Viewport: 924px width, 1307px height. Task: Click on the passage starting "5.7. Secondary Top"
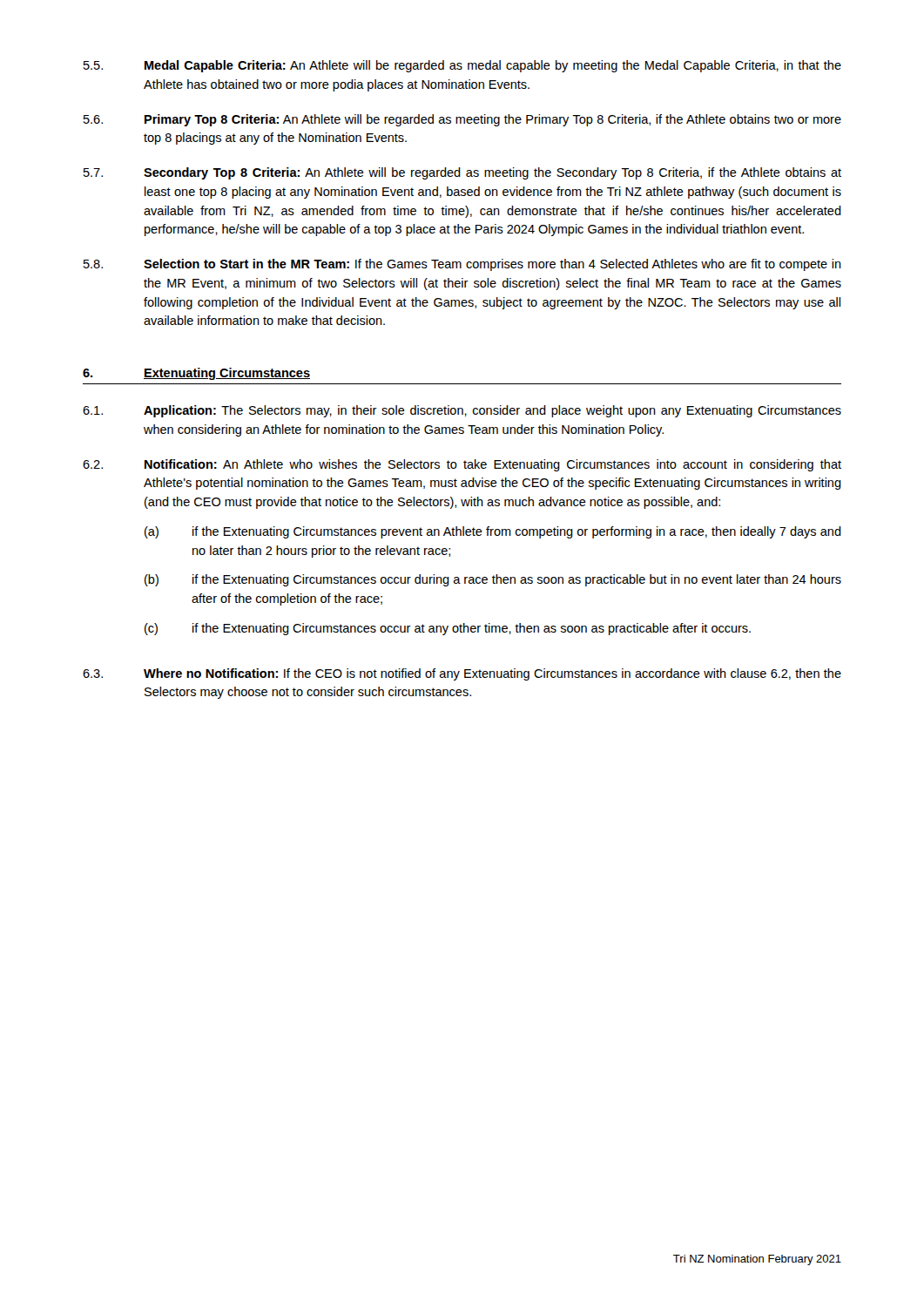462,202
